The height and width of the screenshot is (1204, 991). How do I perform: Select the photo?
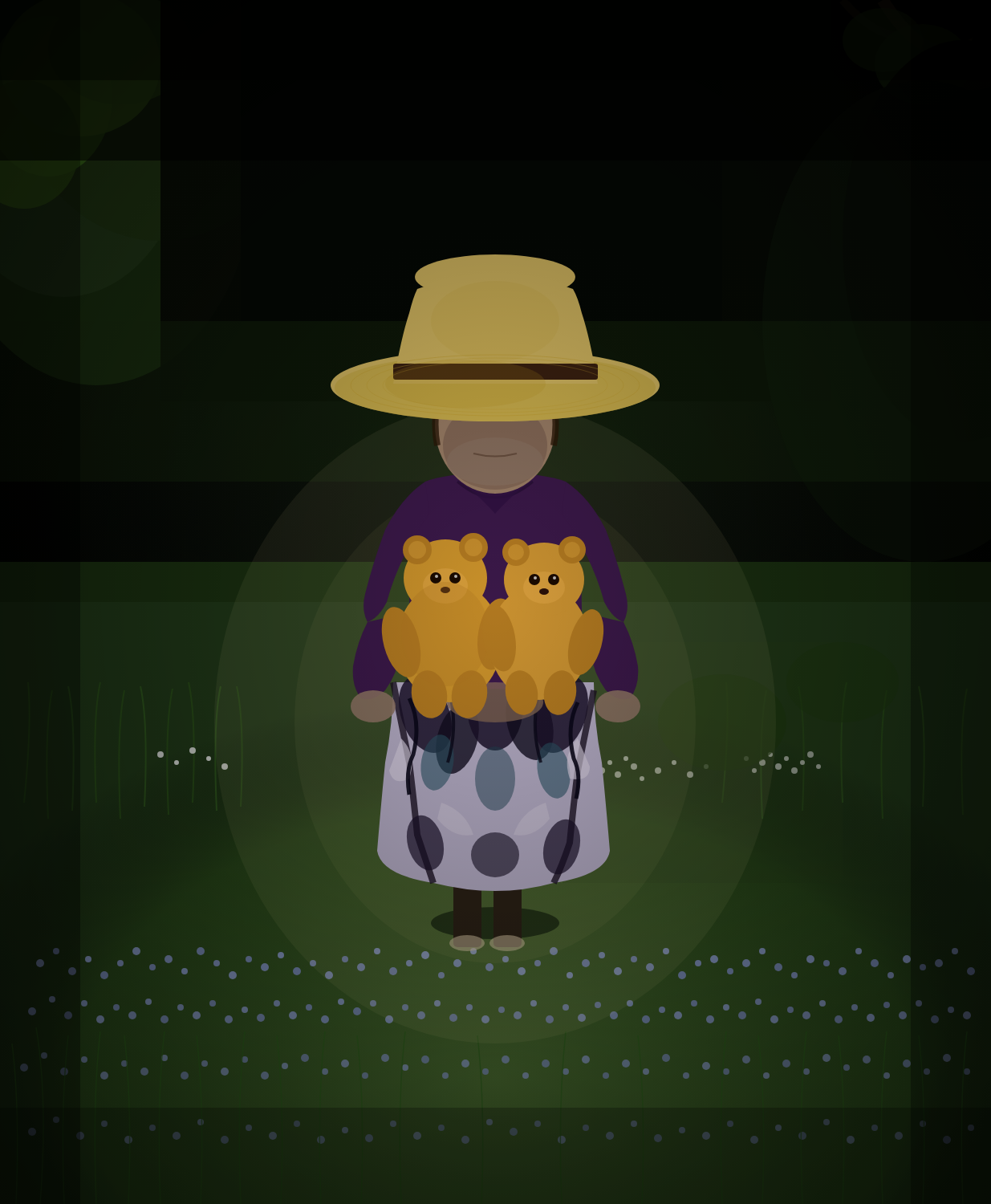[496, 602]
